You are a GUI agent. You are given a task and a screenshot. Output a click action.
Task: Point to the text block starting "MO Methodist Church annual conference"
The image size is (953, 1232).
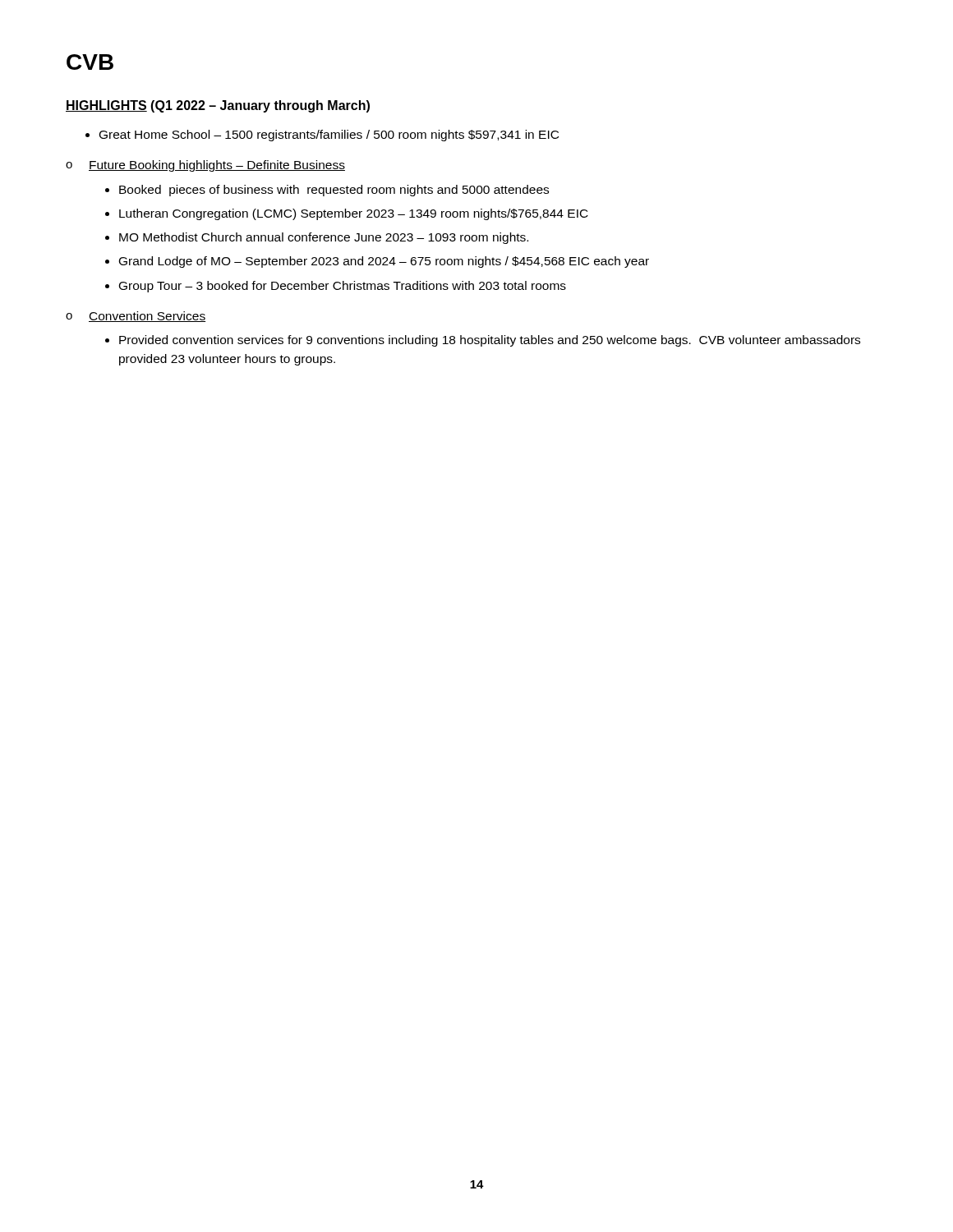click(324, 237)
